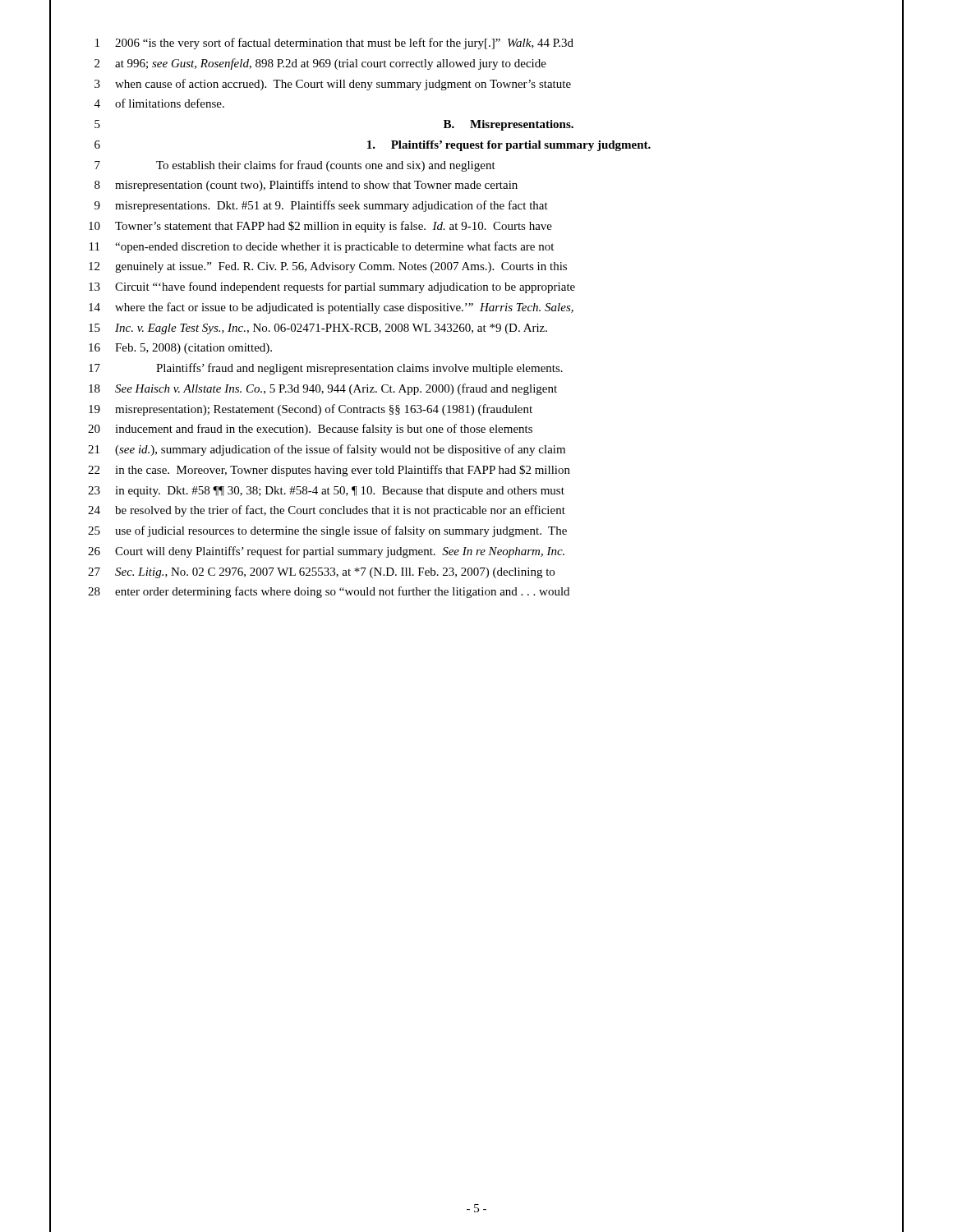Click the passage that begins "22 in the case."
The height and width of the screenshot is (1232, 953).
(476, 470)
